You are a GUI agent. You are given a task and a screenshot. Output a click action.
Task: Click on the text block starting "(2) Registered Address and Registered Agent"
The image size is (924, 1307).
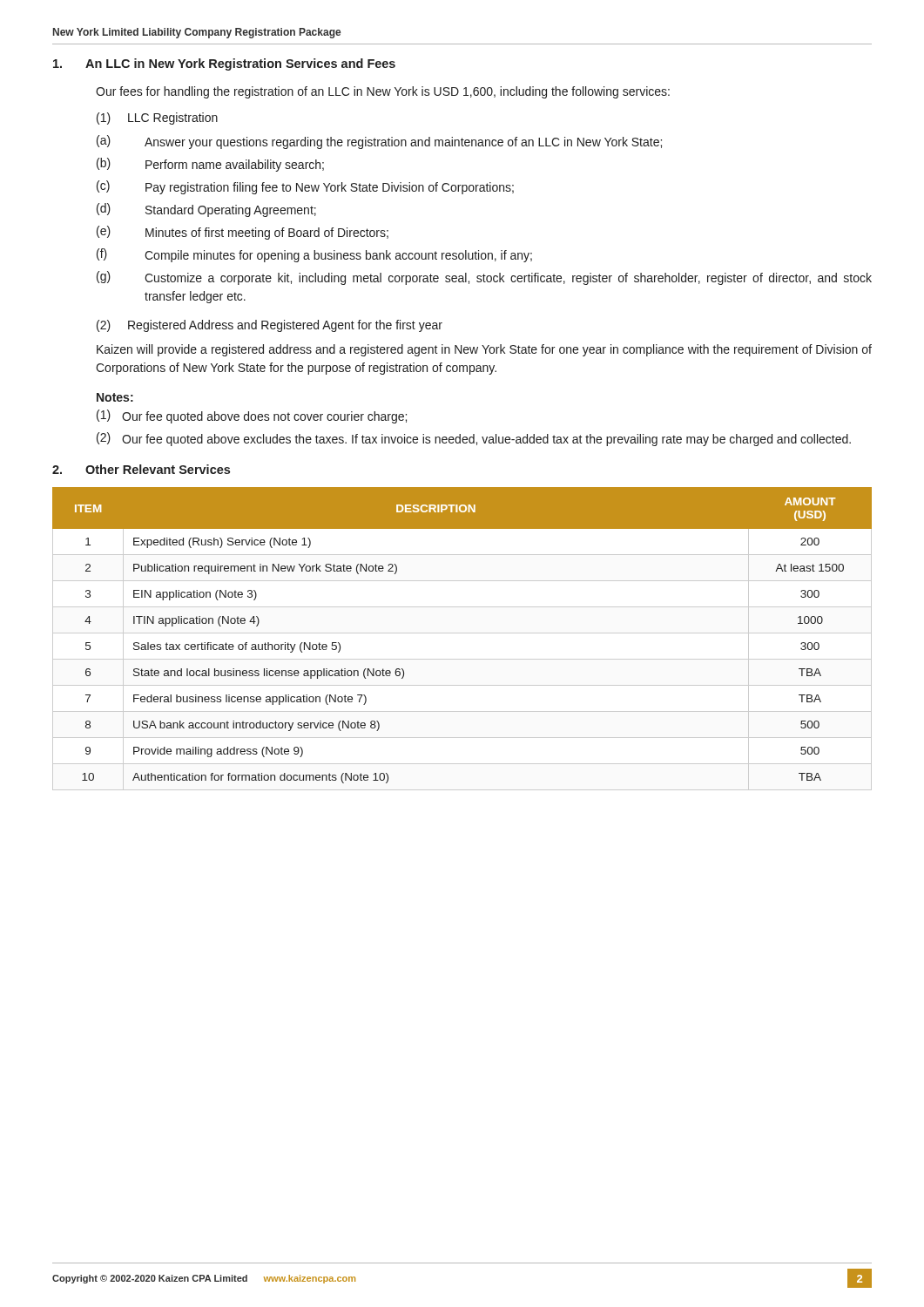point(269,325)
